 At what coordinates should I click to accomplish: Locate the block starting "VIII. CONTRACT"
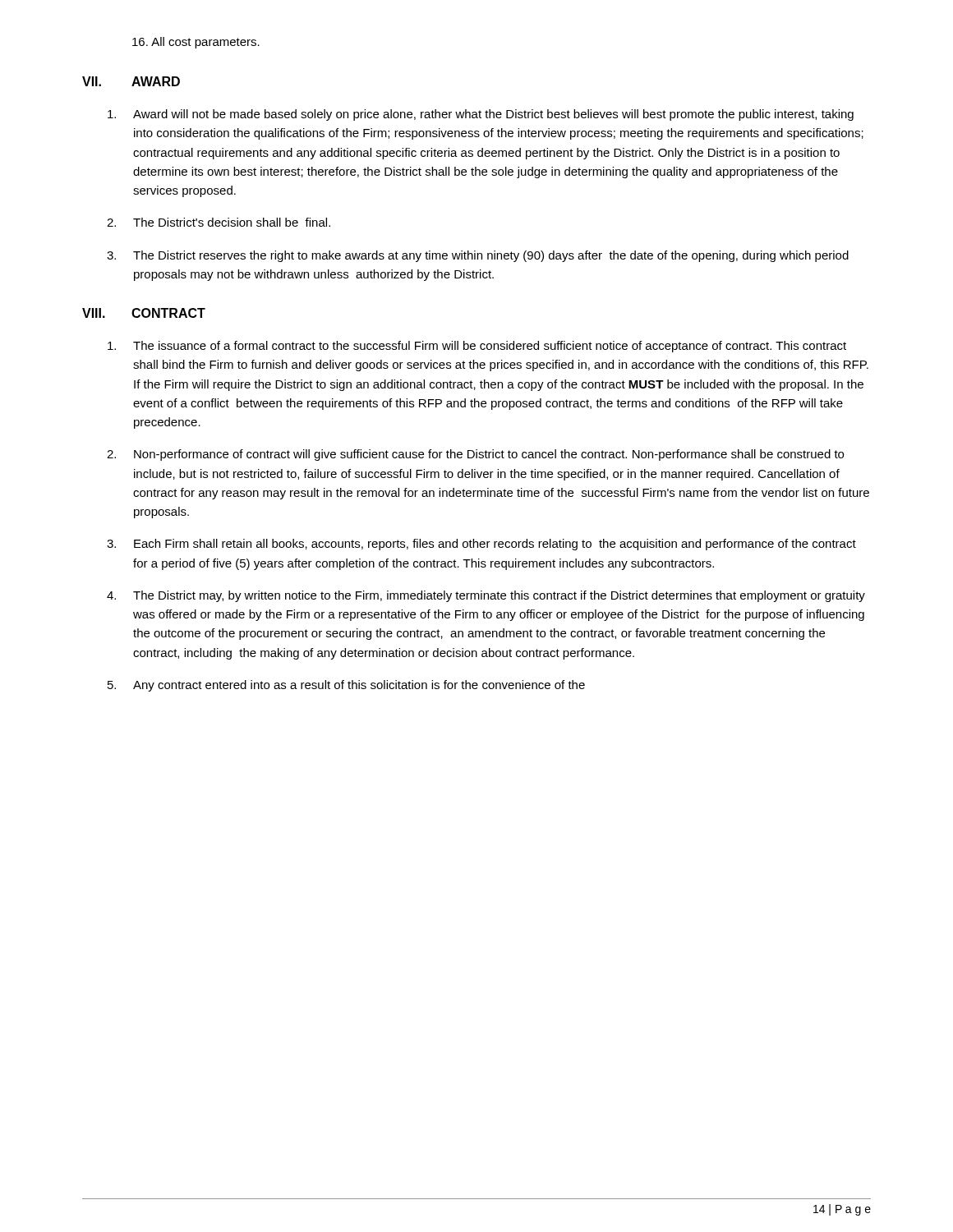pos(144,314)
